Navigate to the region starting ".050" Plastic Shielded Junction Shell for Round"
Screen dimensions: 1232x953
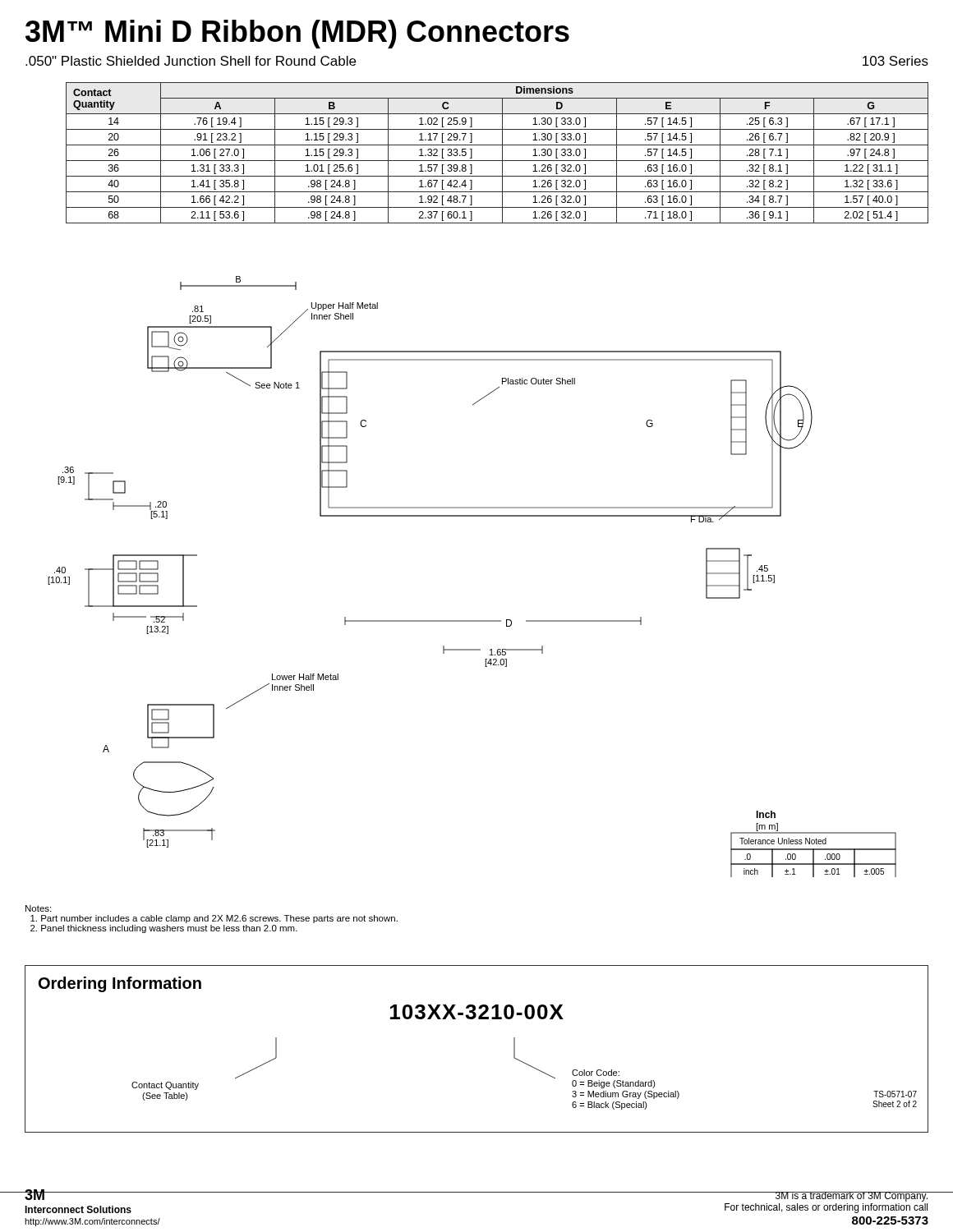[191, 61]
